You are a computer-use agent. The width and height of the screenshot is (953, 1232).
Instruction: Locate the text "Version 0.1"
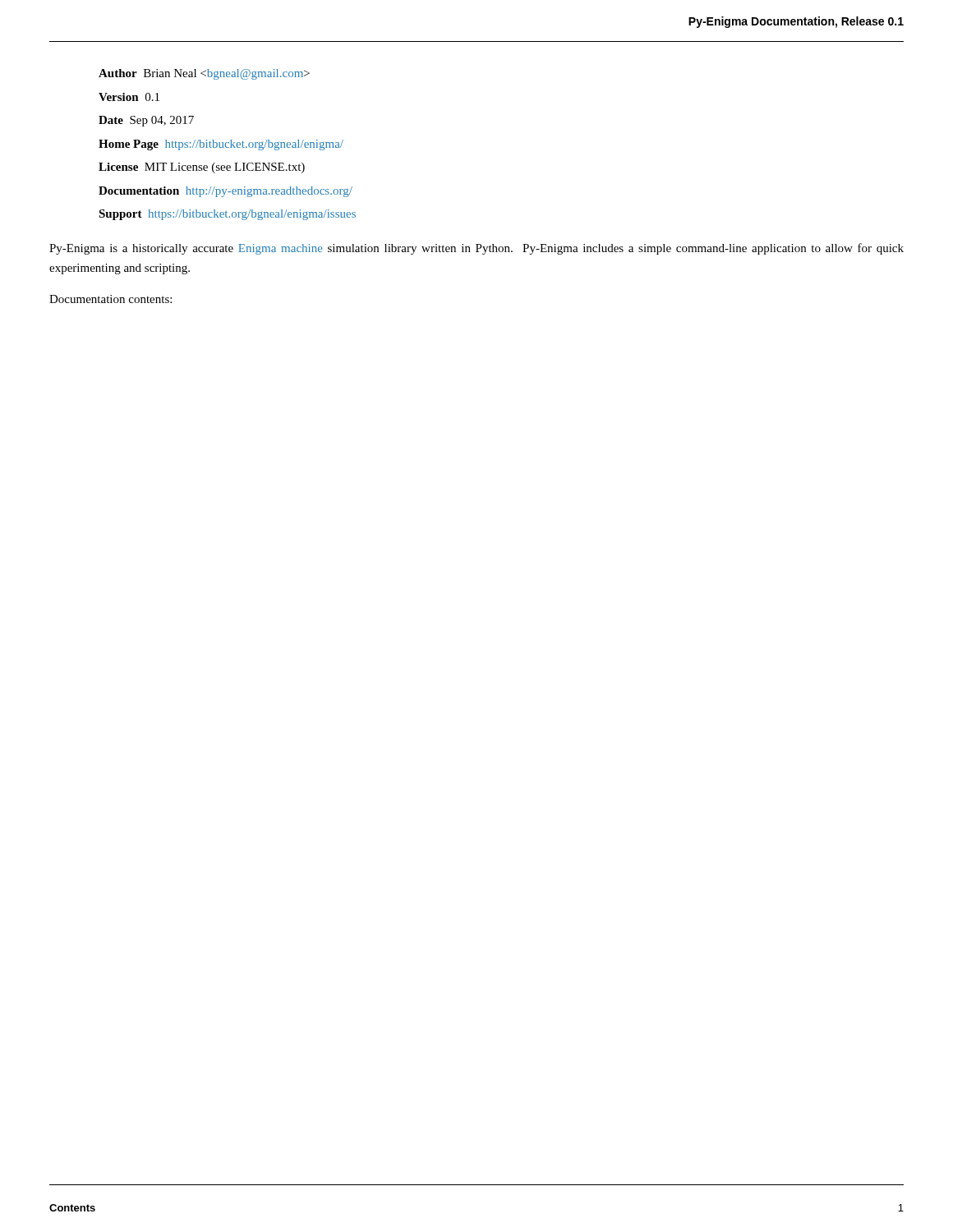click(x=129, y=97)
